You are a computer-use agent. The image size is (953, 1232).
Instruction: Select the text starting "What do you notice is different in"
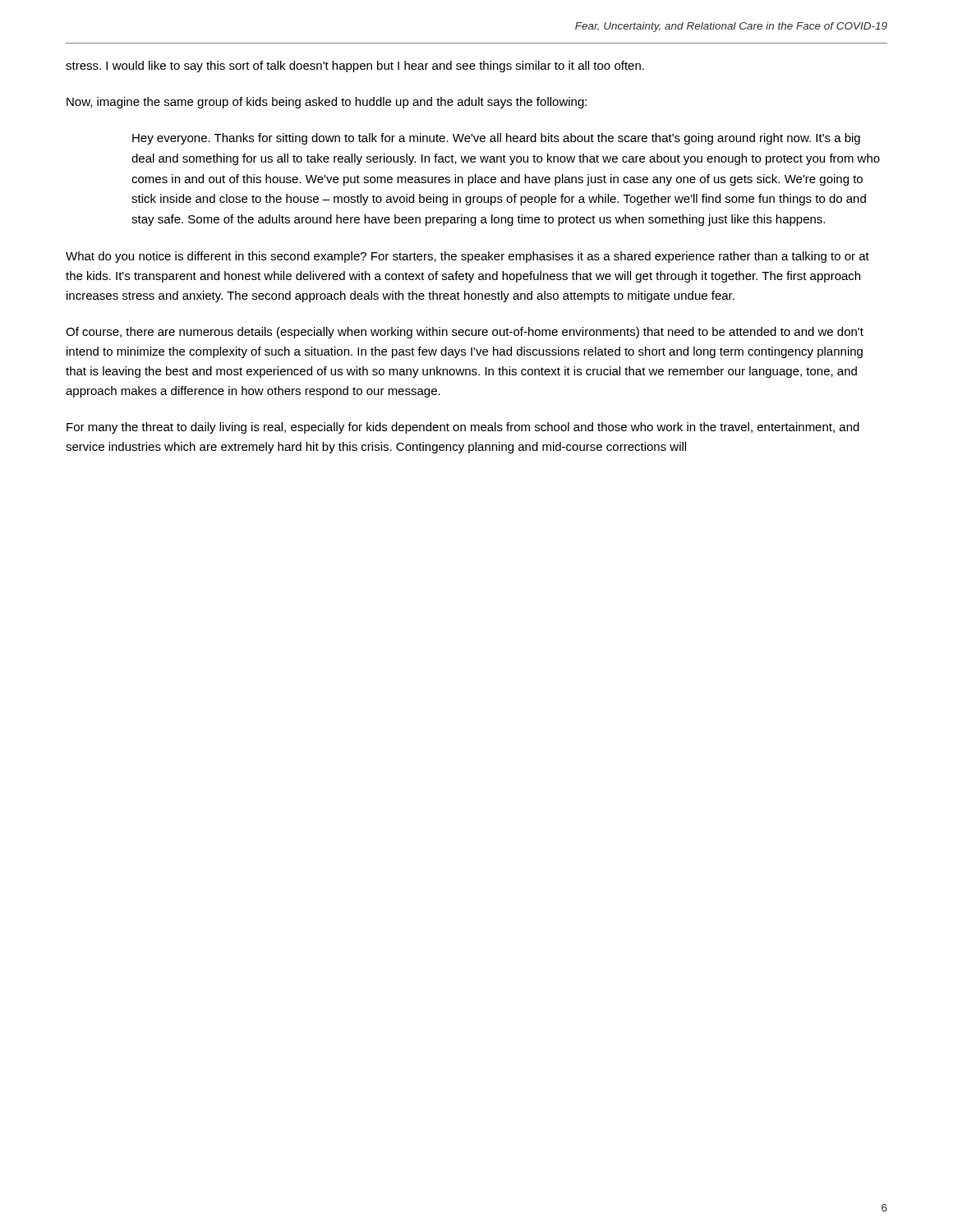[467, 275]
